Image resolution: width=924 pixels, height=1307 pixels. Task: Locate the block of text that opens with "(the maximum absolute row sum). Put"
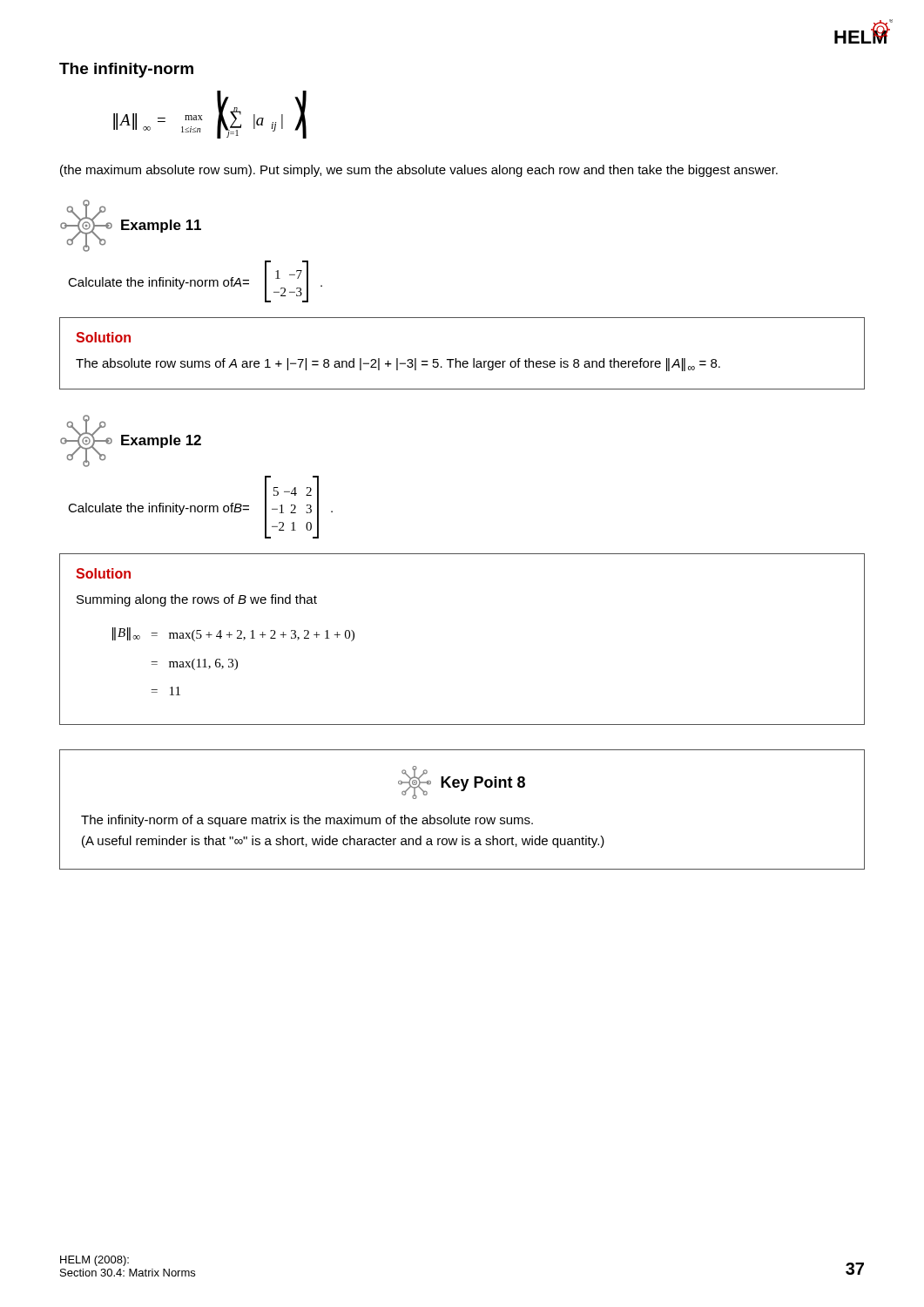click(x=419, y=169)
